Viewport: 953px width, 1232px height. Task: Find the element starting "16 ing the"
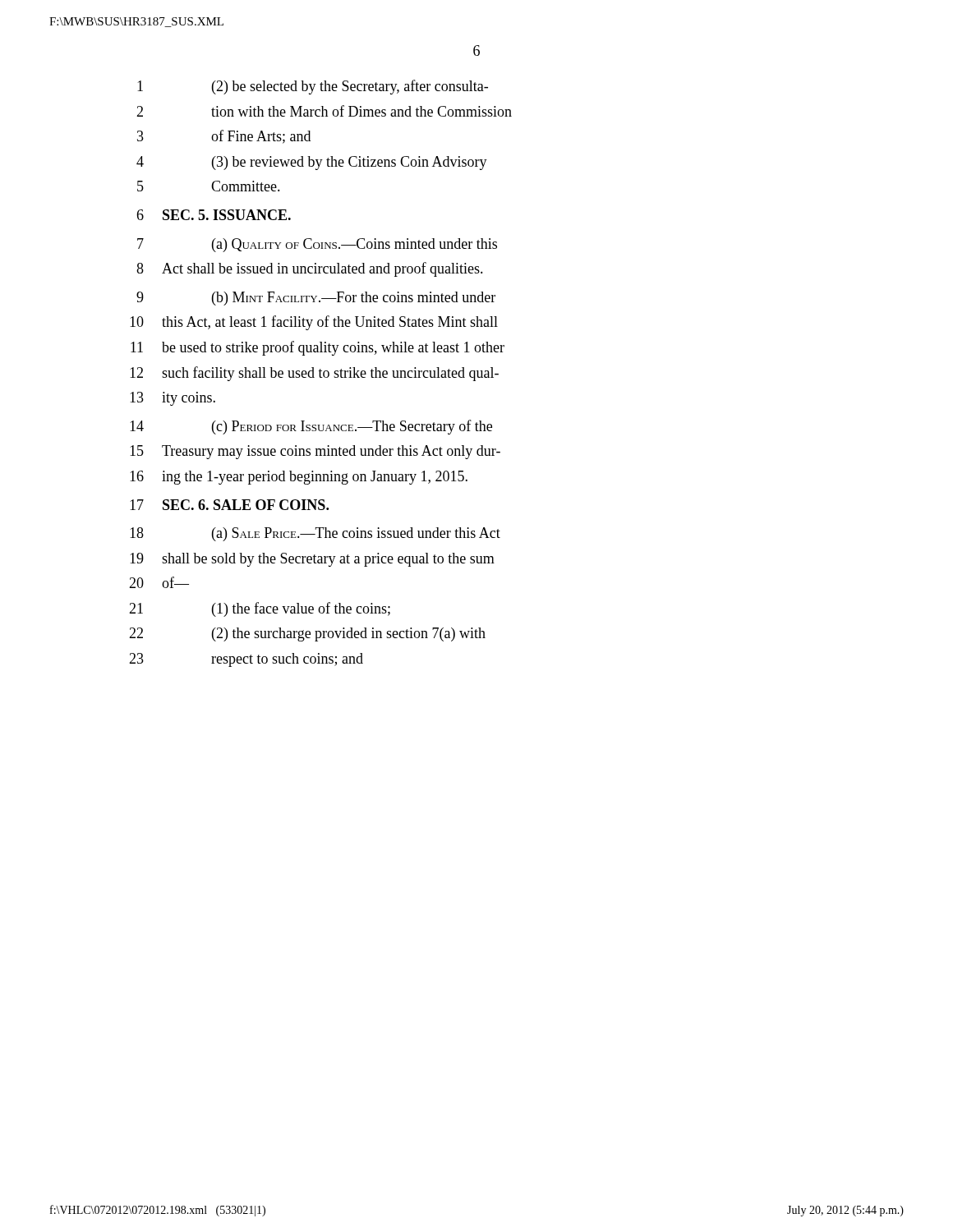coord(476,477)
